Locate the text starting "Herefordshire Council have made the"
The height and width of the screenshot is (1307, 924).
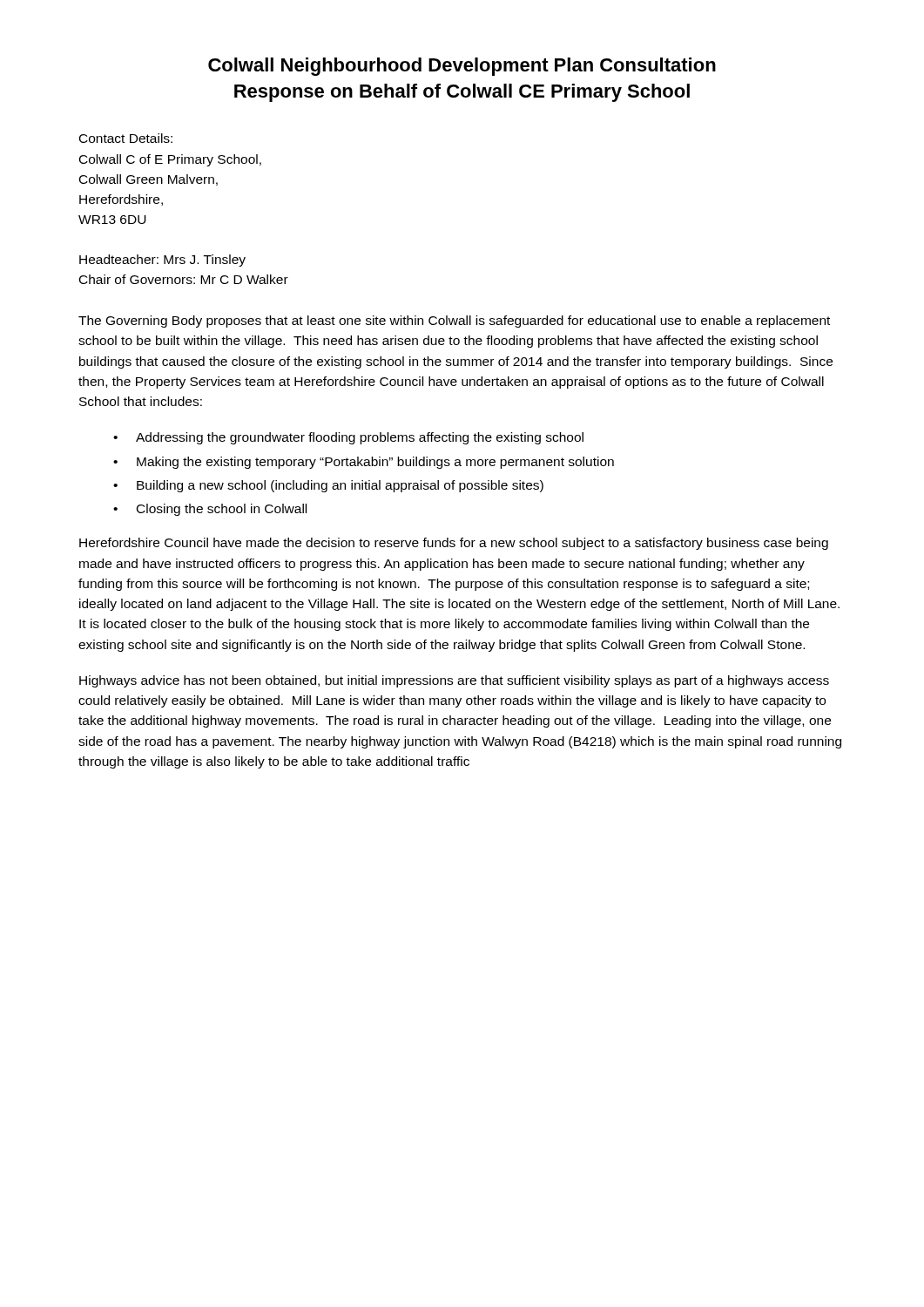[x=461, y=593]
